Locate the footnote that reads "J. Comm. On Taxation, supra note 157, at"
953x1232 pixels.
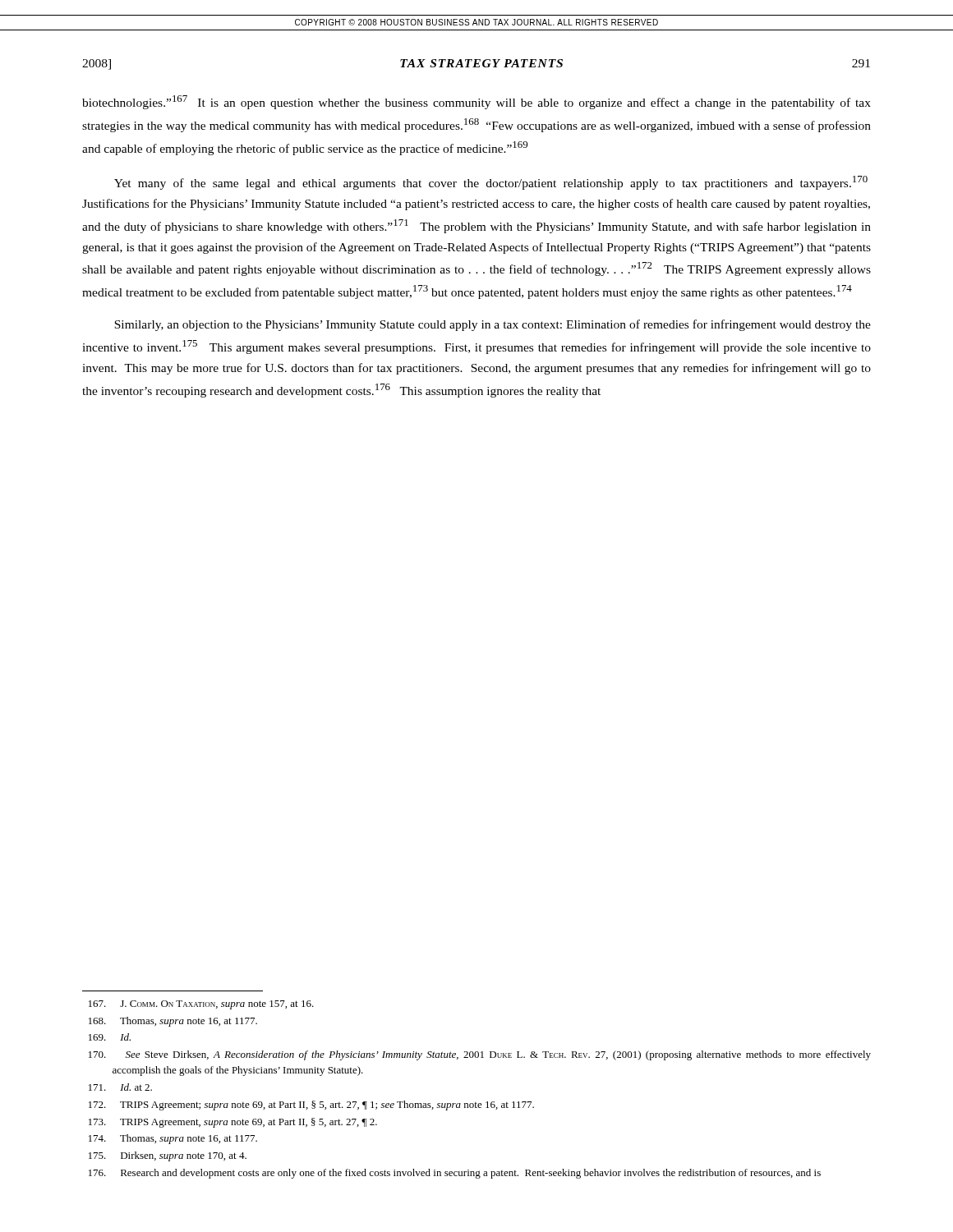point(201,1005)
